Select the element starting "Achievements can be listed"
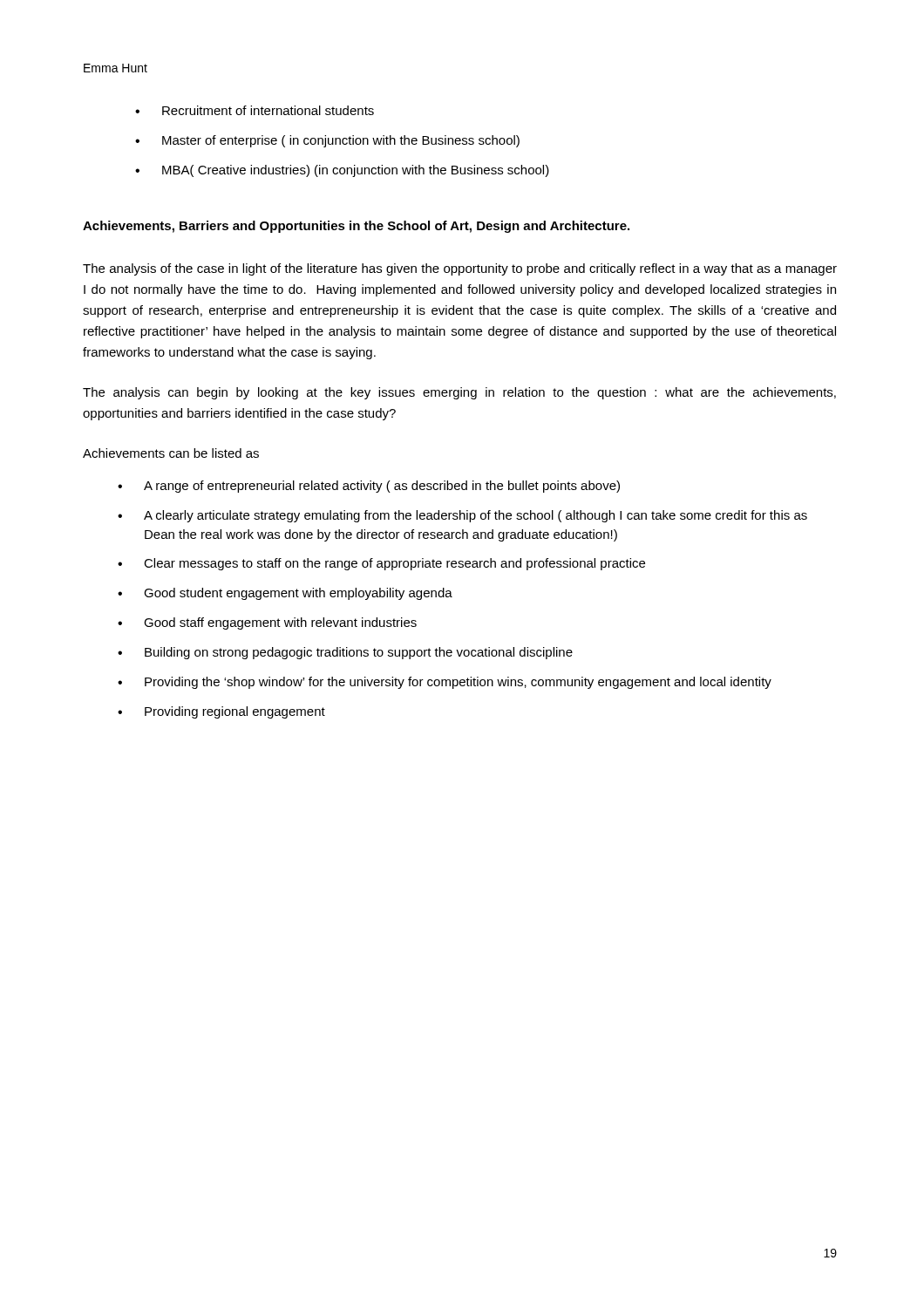This screenshot has width=924, height=1308. 171,453
